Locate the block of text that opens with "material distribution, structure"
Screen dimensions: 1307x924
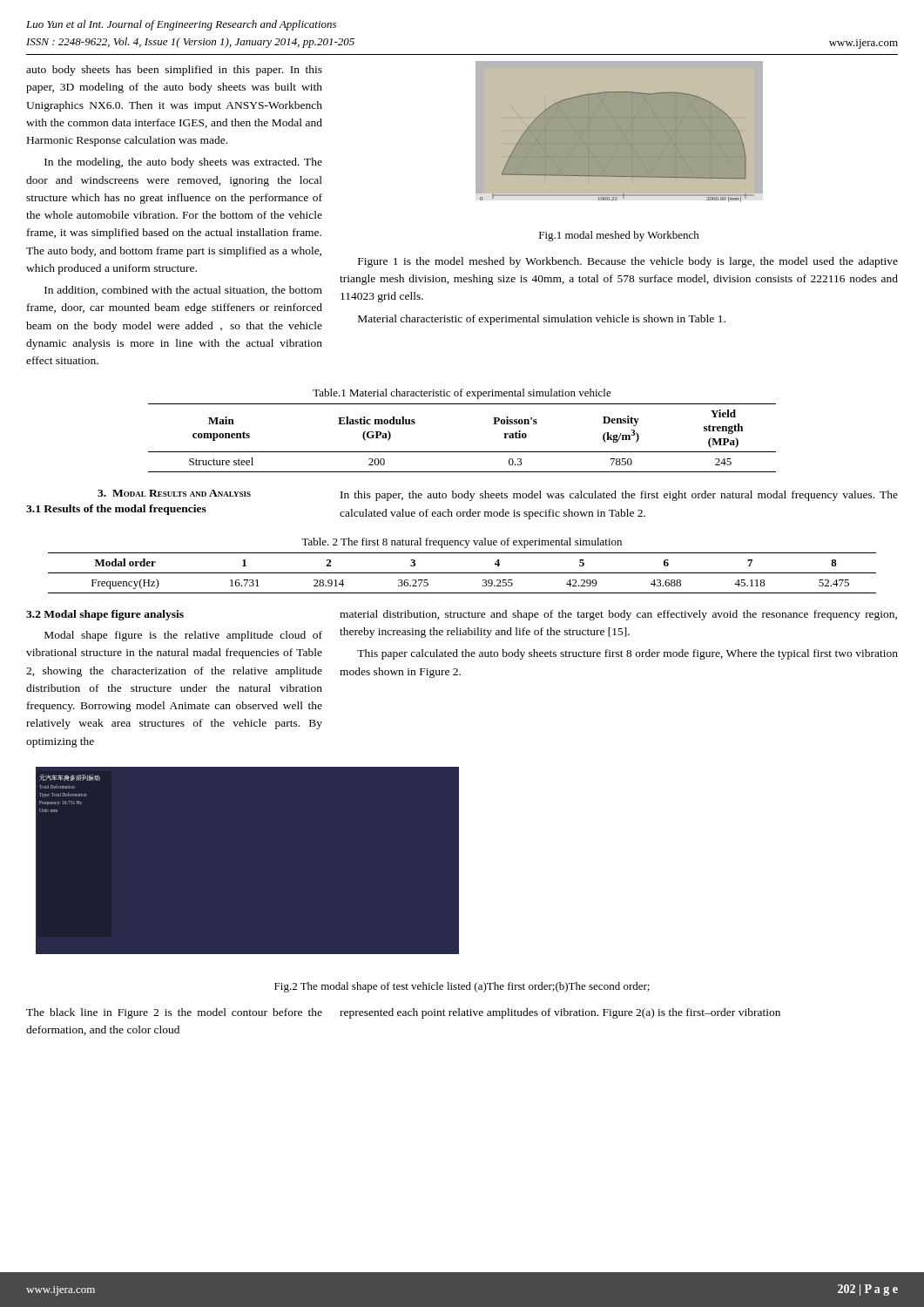[x=619, y=643]
